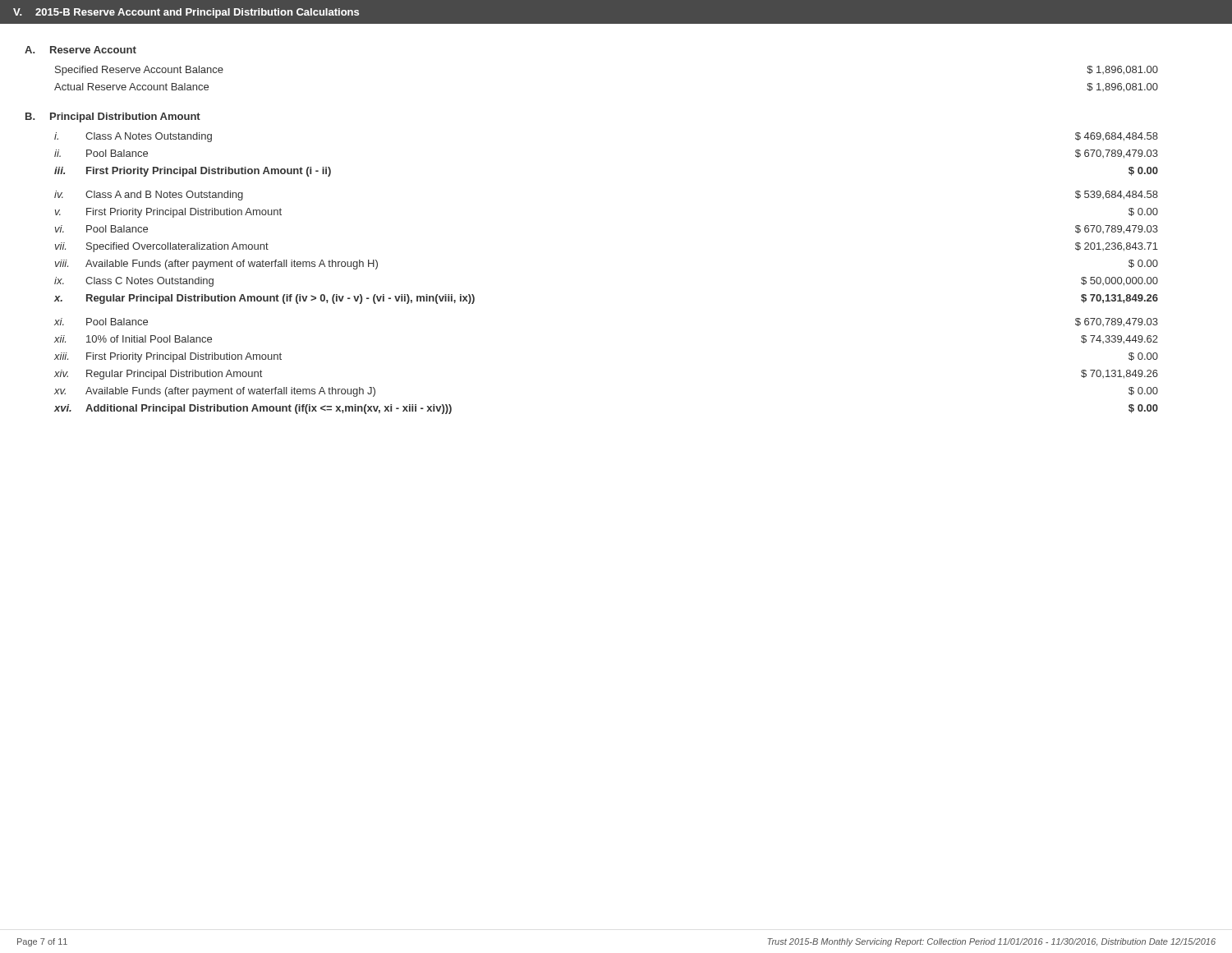
Task: Select the region starting "xiv. Regular Principal Distribution Amount"
Action: click(x=175, y=376)
